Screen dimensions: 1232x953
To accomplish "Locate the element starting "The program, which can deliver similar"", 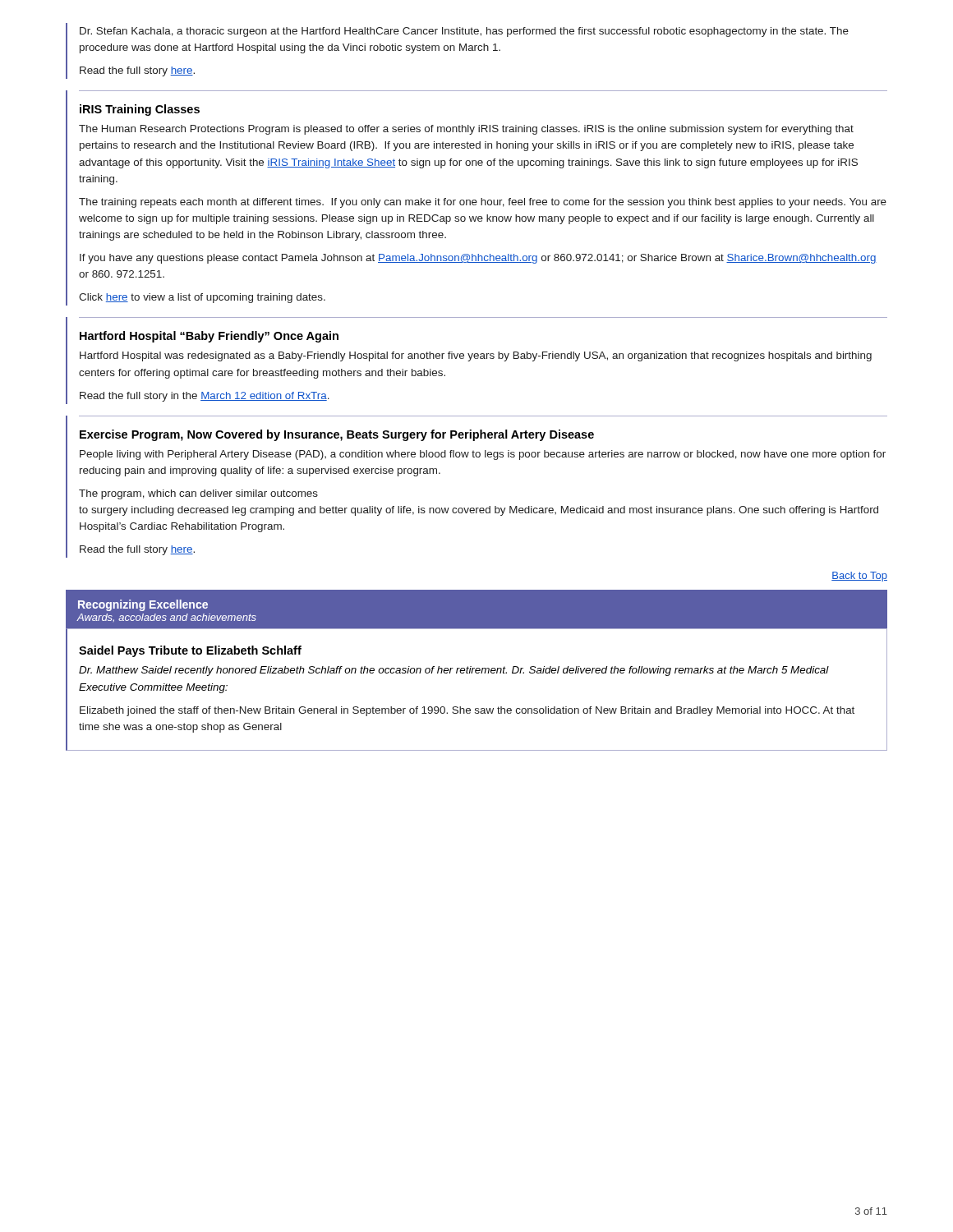I will (x=479, y=510).
